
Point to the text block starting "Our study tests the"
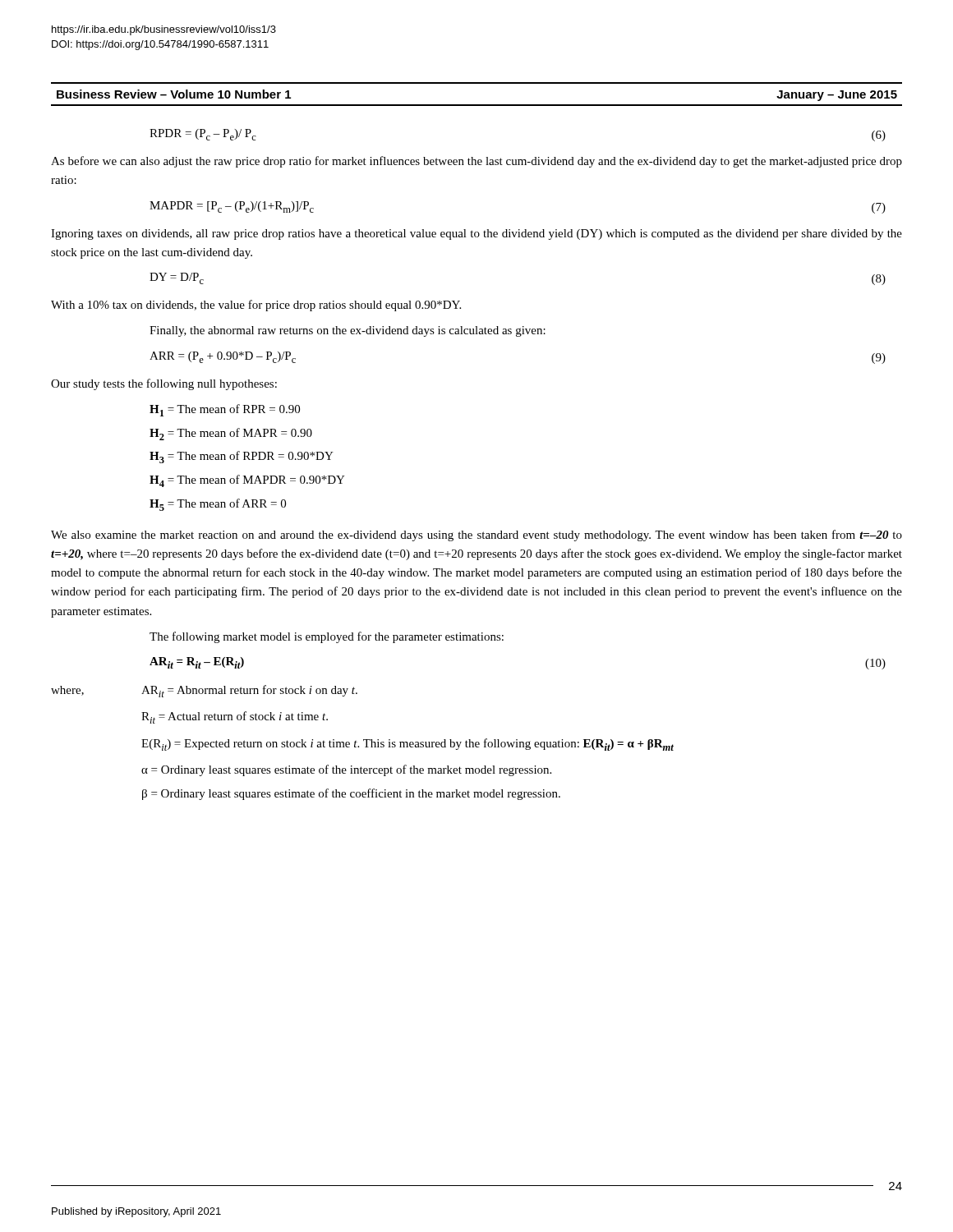click(x=164, y=383)
